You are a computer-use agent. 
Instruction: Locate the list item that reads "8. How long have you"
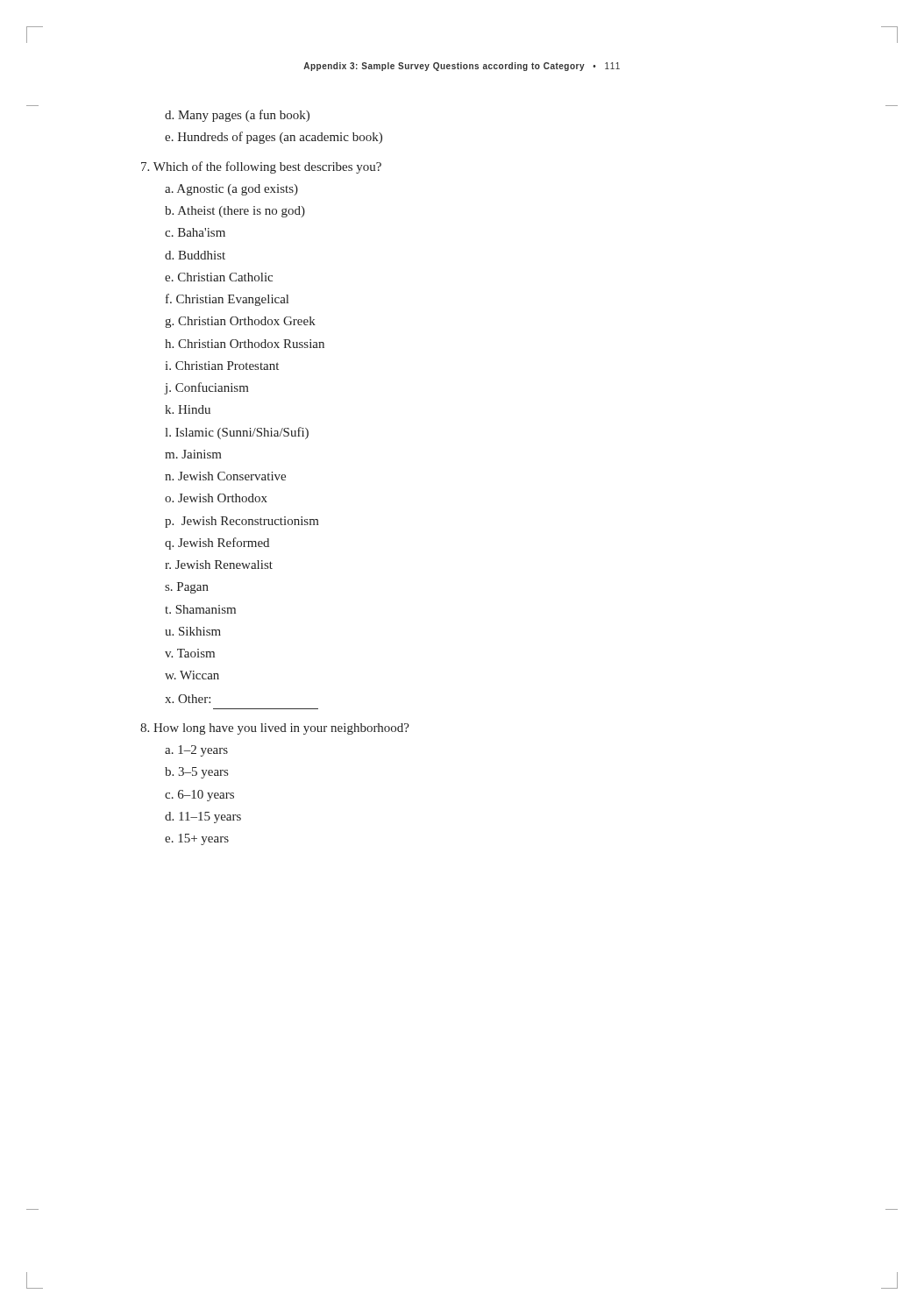275,727
